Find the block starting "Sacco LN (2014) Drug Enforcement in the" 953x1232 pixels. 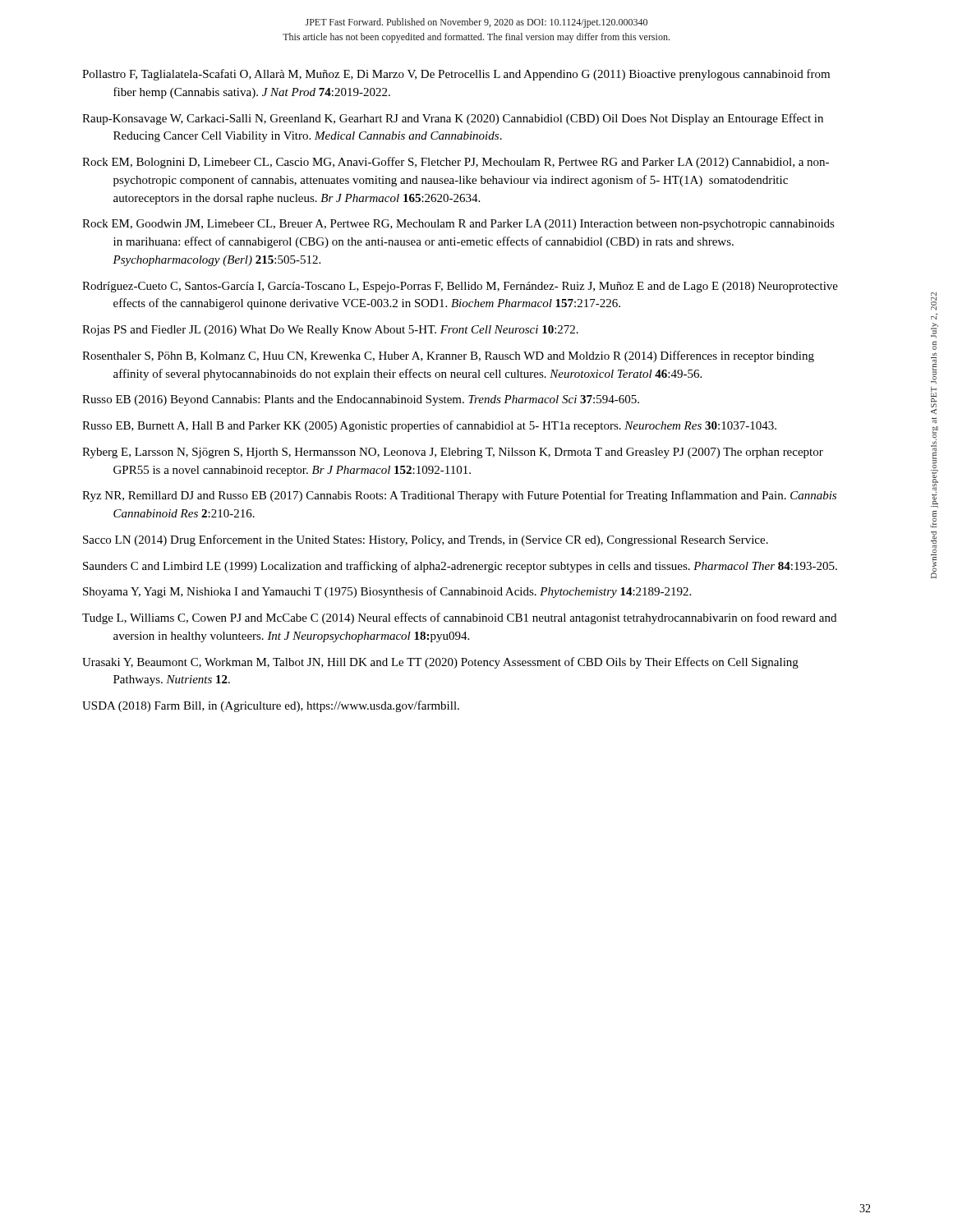[x=425, y=539]
